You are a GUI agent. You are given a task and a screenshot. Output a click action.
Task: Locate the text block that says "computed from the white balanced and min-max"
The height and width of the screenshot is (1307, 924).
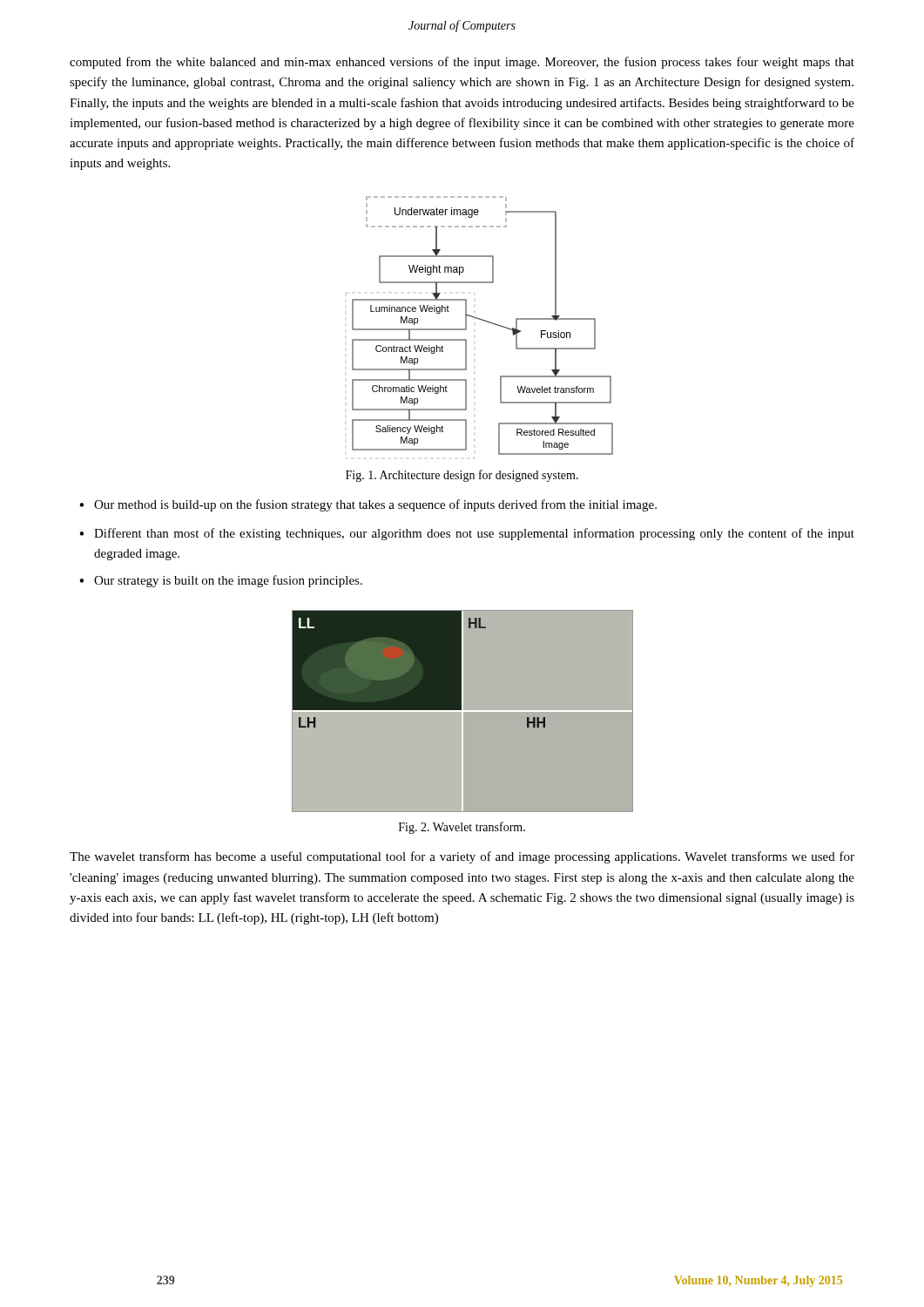point(462,113)
